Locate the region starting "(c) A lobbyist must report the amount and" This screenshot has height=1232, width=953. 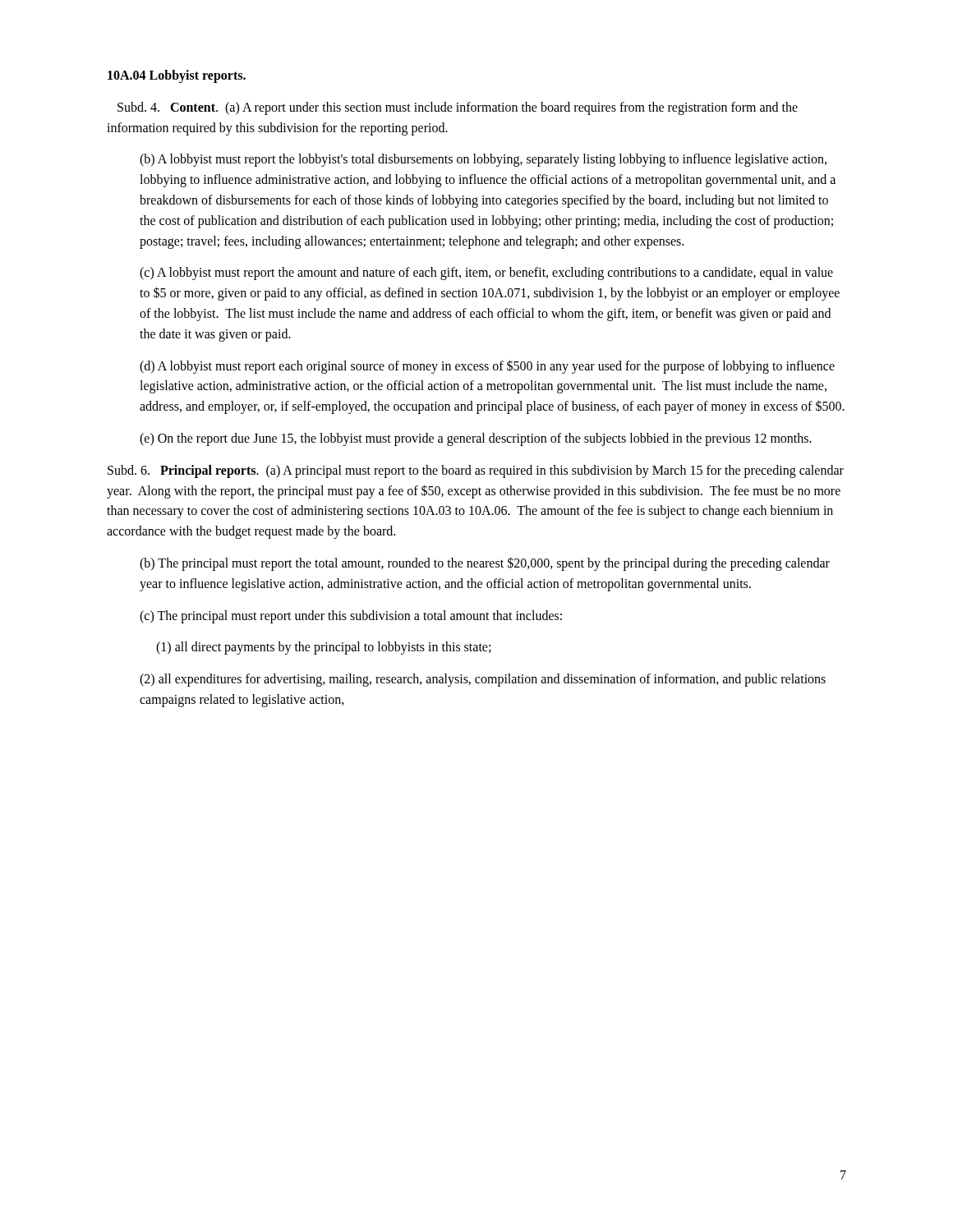[490, 303]
